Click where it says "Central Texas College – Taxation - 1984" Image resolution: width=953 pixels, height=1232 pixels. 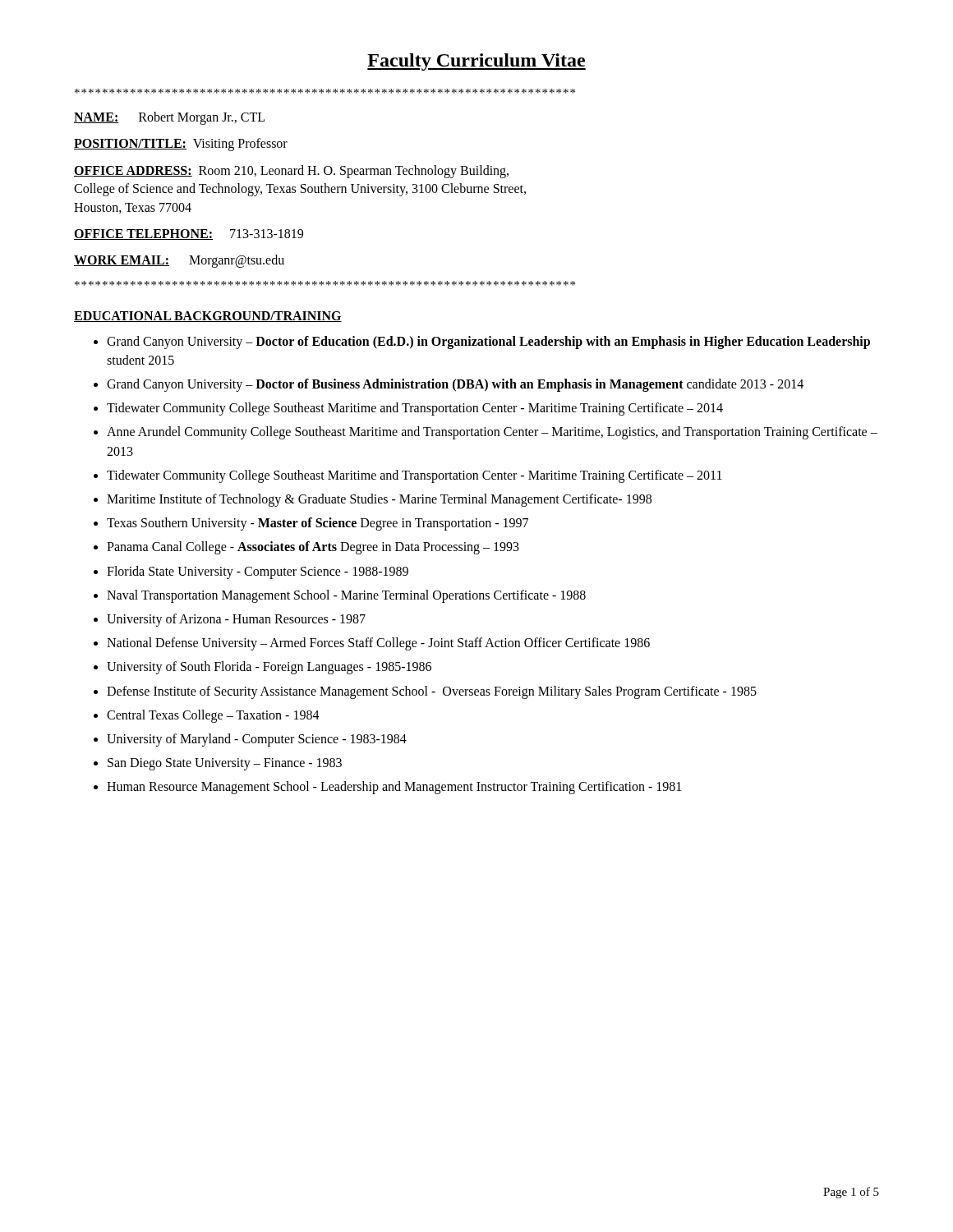213,715
